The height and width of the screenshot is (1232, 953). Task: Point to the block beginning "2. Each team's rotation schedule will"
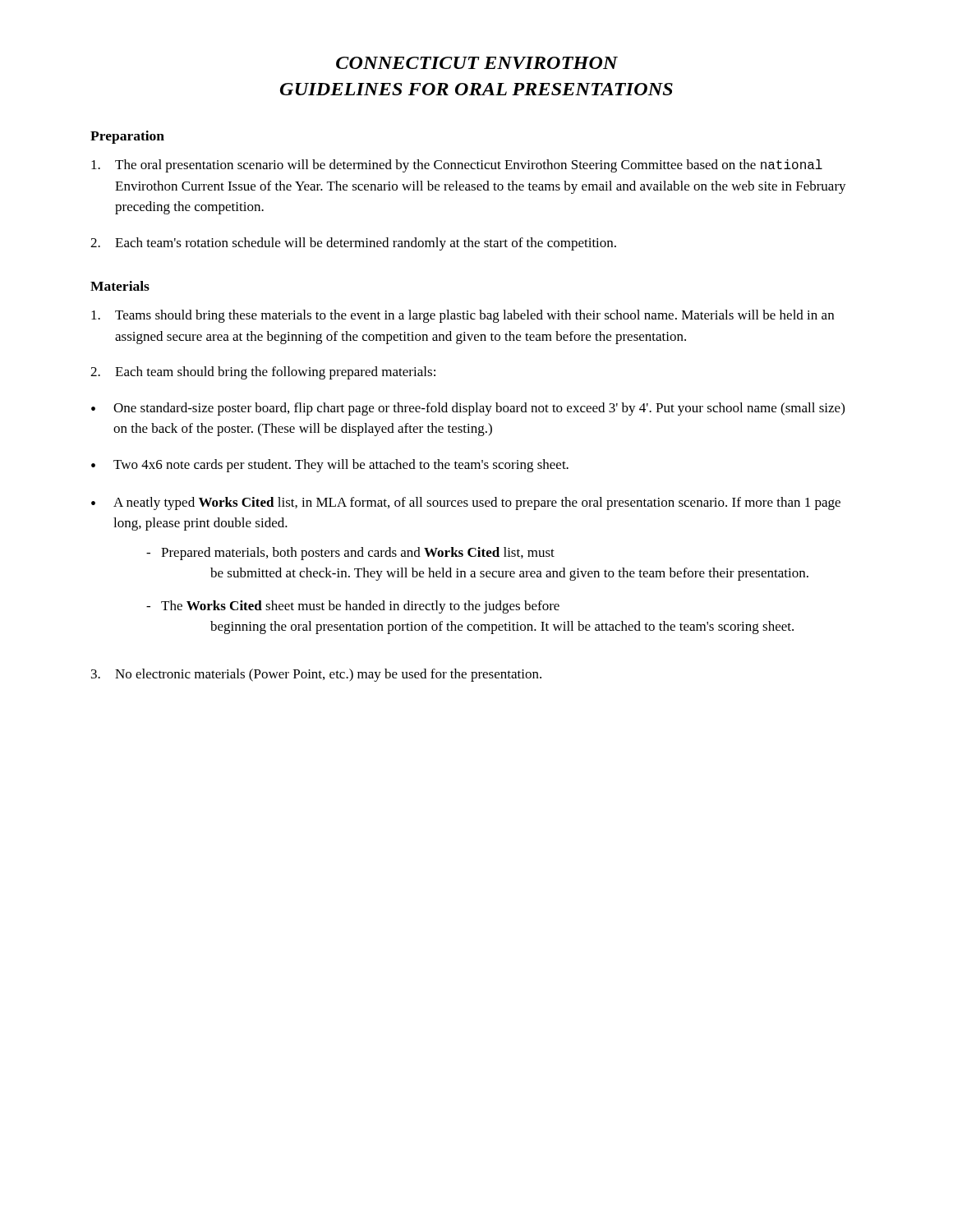476,243
